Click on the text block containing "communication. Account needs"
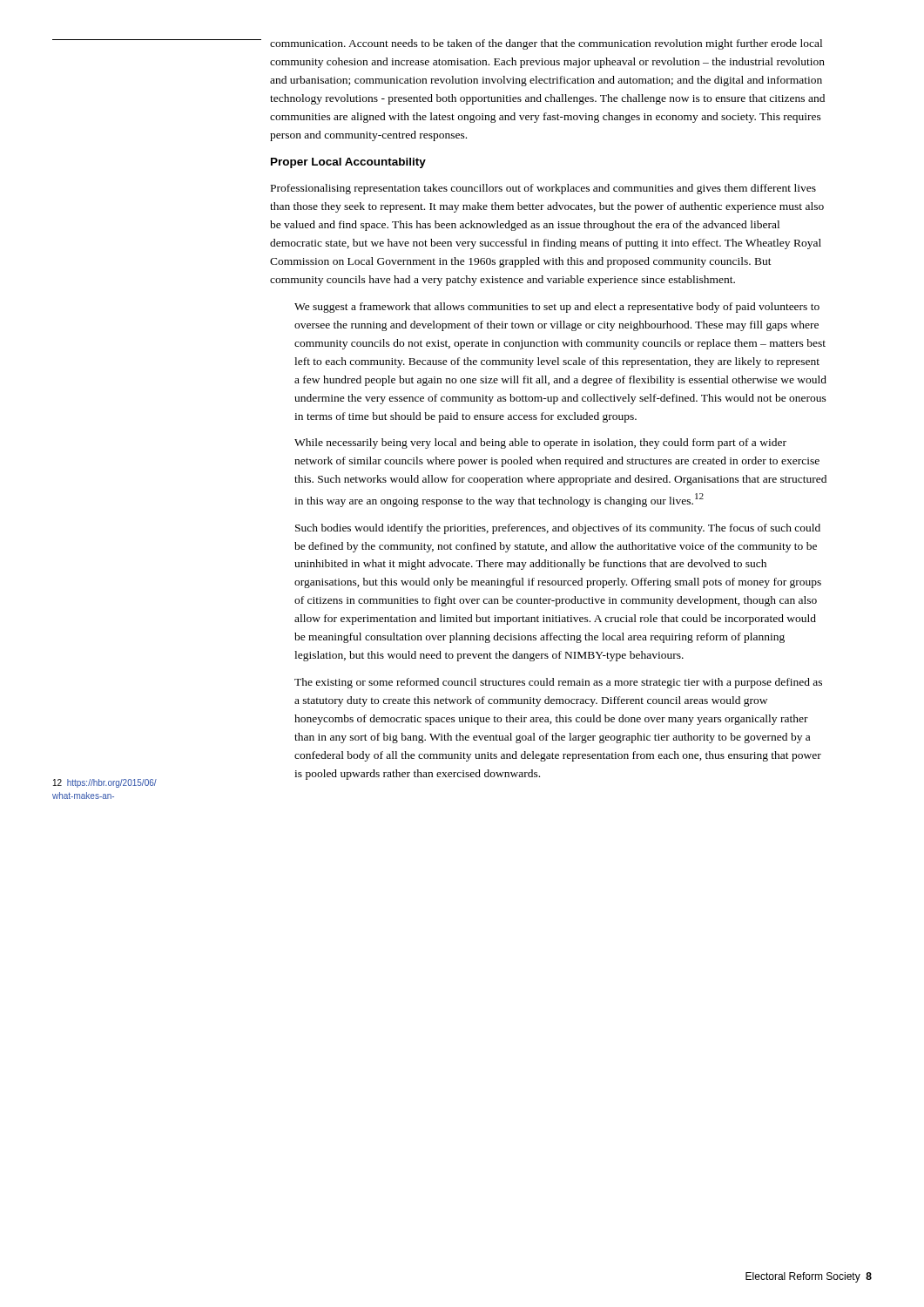The height and width of the screenshot is (1307, 924). pyautogui.click(x=549, y=90)
